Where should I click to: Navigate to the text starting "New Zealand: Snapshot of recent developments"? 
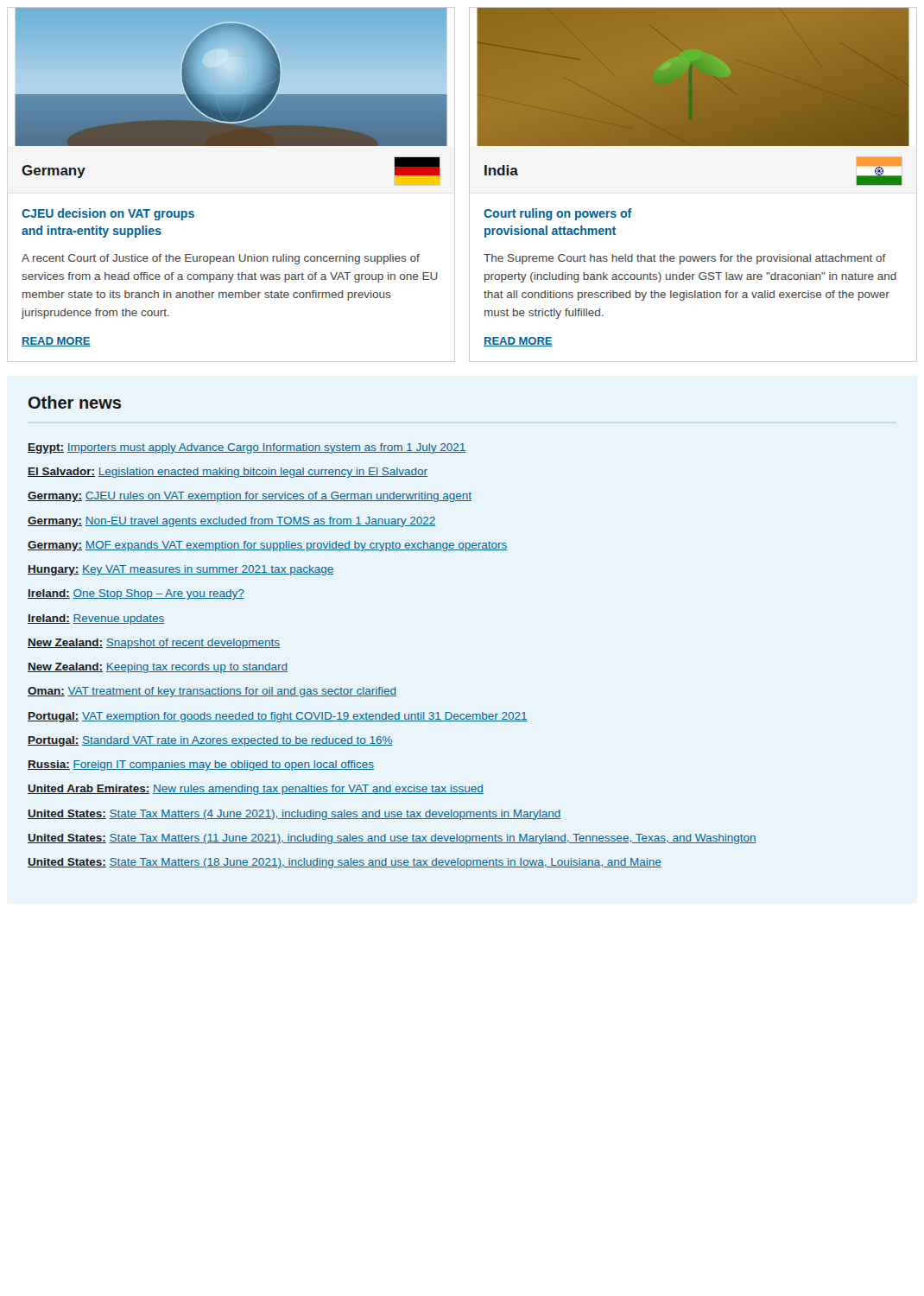tap(154, 642)
